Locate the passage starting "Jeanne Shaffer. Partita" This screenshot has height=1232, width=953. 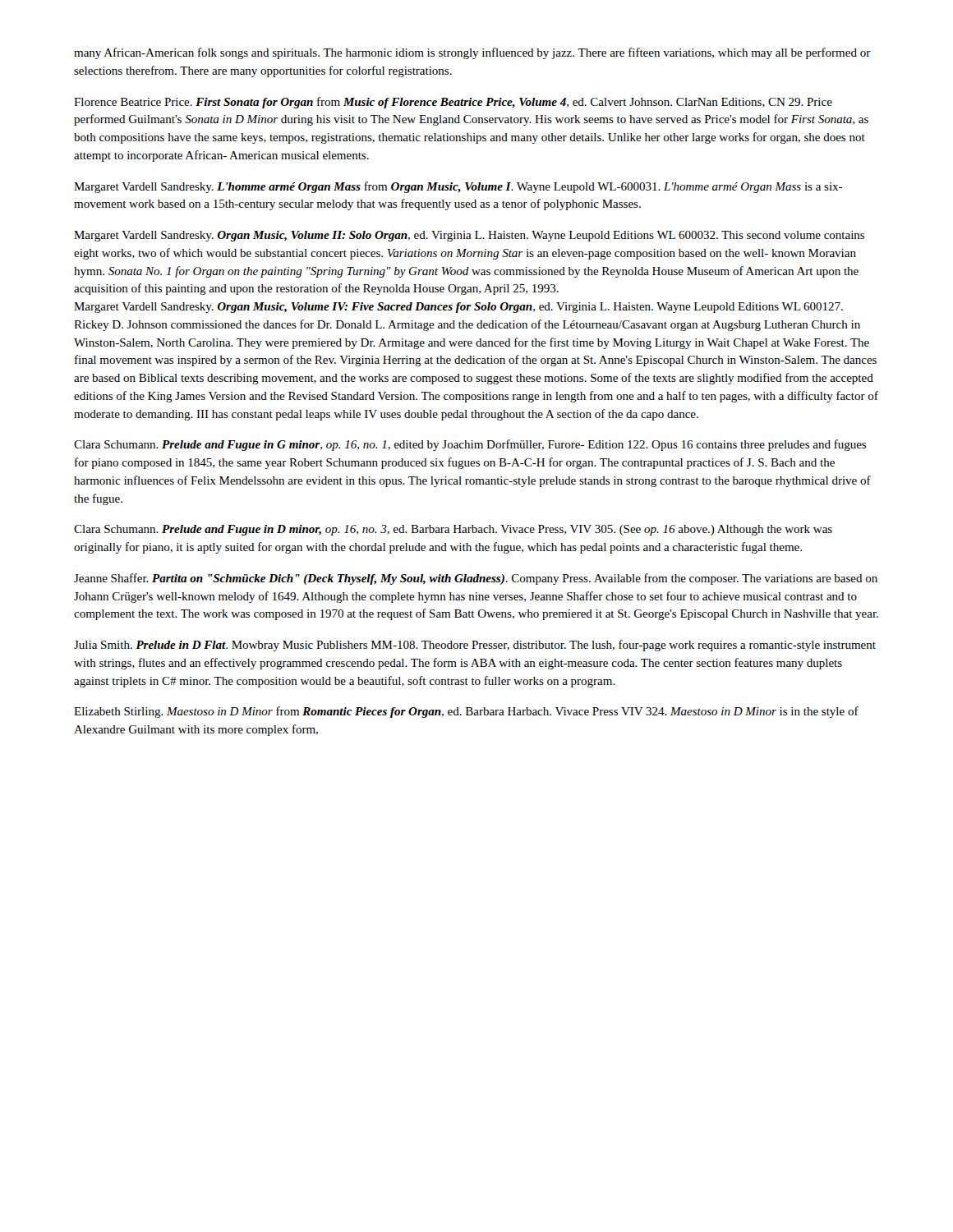pyautogui.click(x=476, y=596)
